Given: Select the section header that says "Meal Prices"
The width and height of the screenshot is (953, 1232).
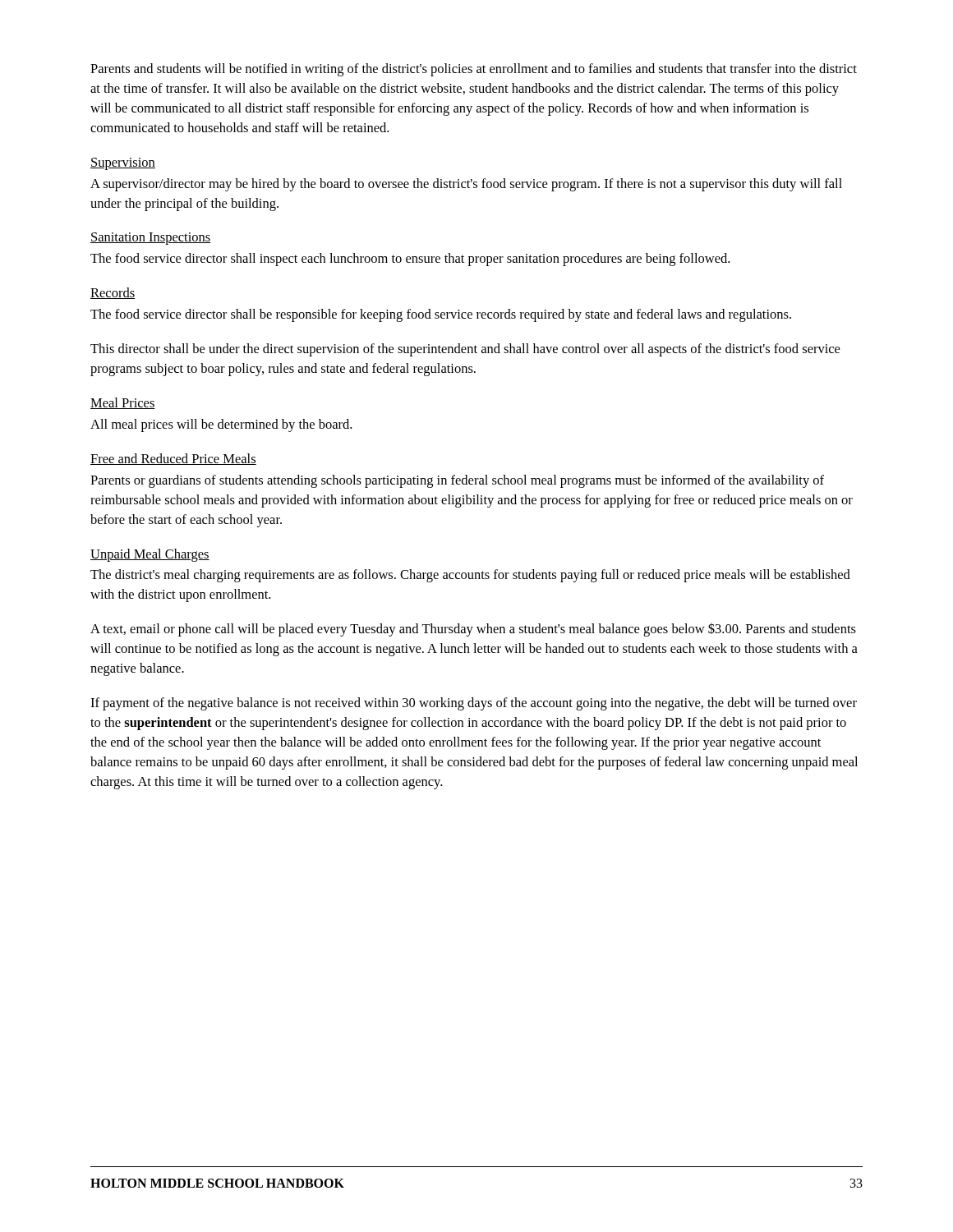Looking at the screenshot, I should tap(123, 403).
